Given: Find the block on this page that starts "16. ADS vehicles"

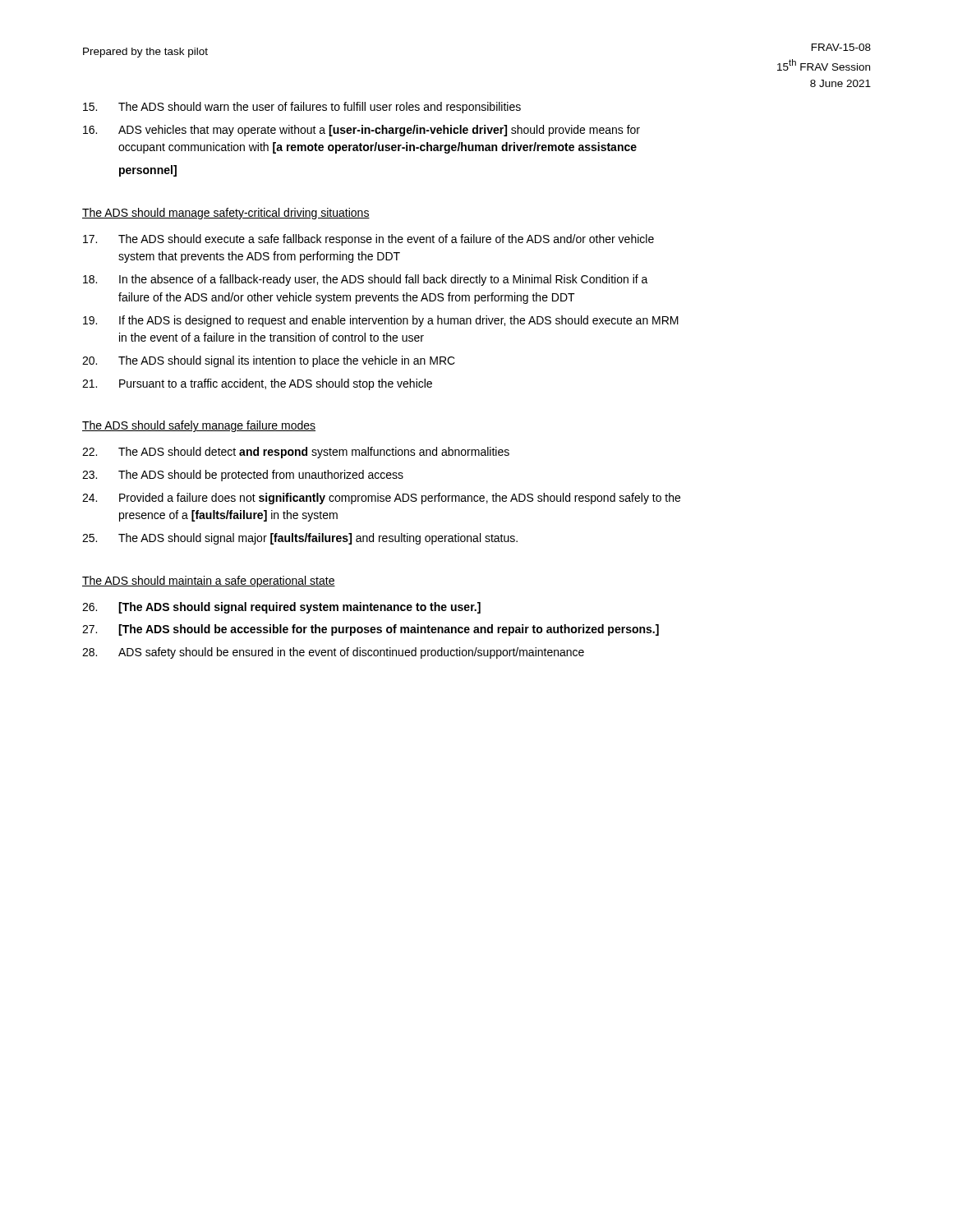Looking at the screenshot, I should point(476,150).
